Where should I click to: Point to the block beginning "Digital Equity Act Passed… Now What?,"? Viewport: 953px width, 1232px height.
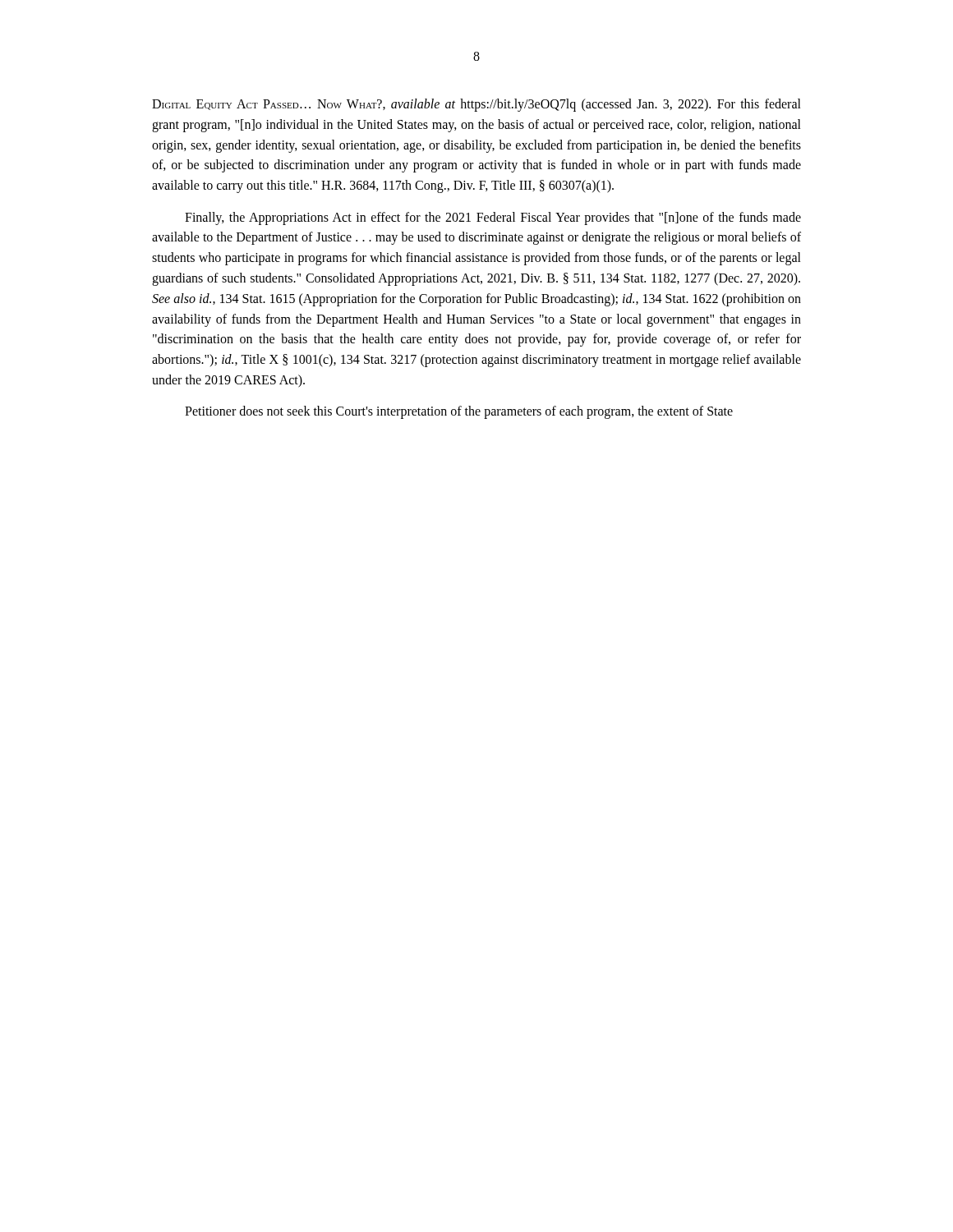pyautogui.click(x=476, y=145)
